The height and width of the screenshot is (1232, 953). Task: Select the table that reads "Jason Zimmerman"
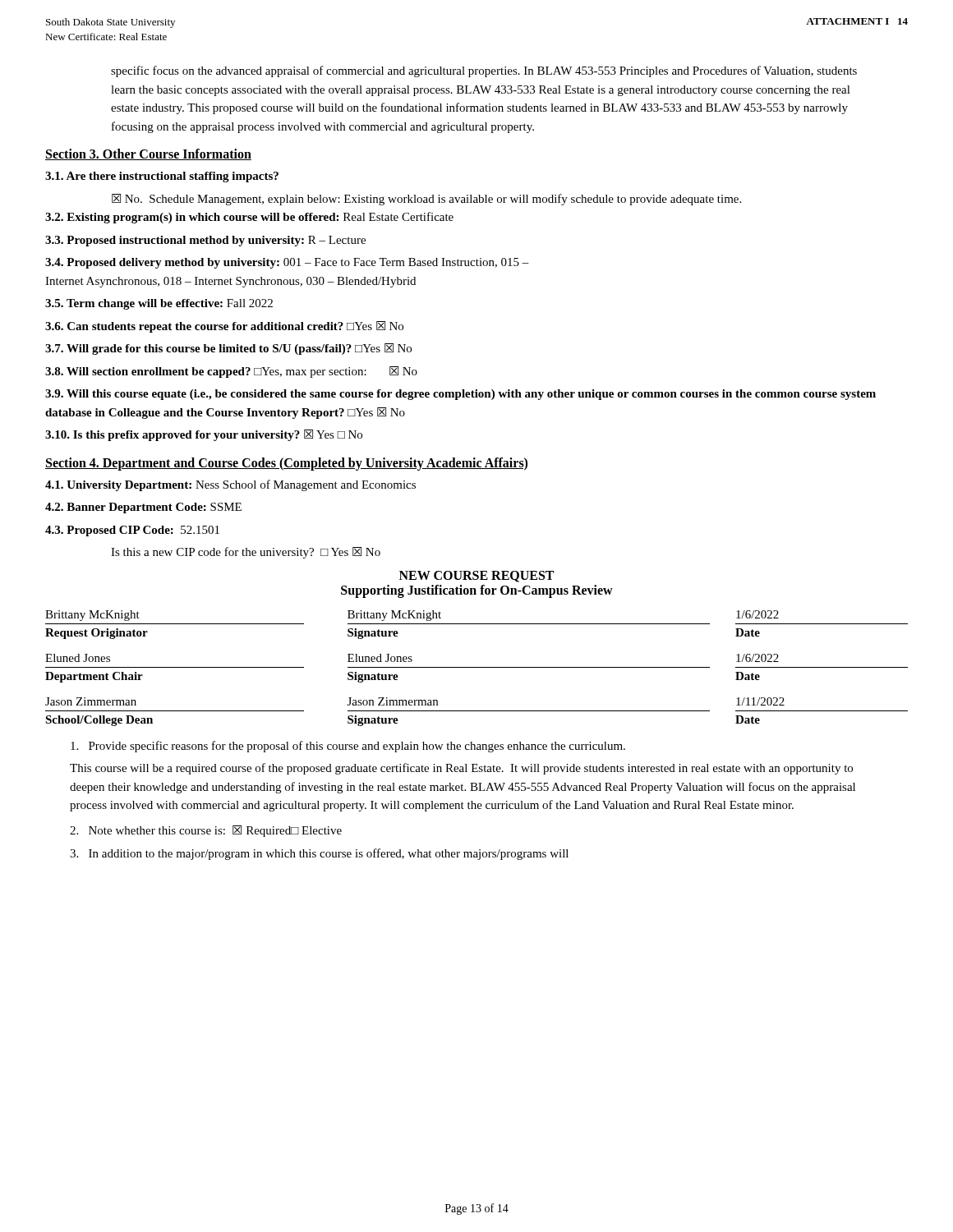pos(476,667)
